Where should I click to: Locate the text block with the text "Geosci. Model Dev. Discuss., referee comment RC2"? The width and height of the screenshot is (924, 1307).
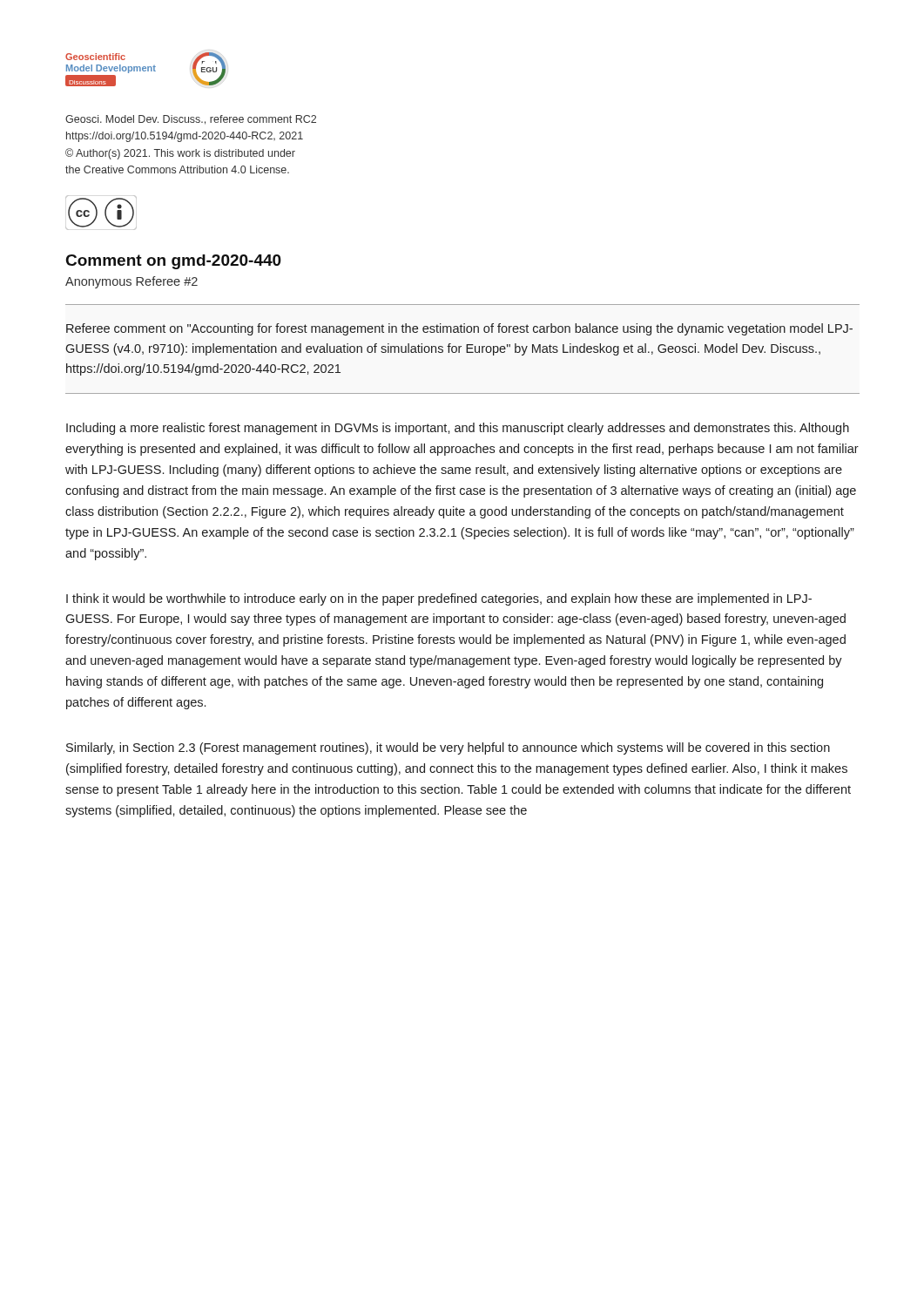coord(191,145)
